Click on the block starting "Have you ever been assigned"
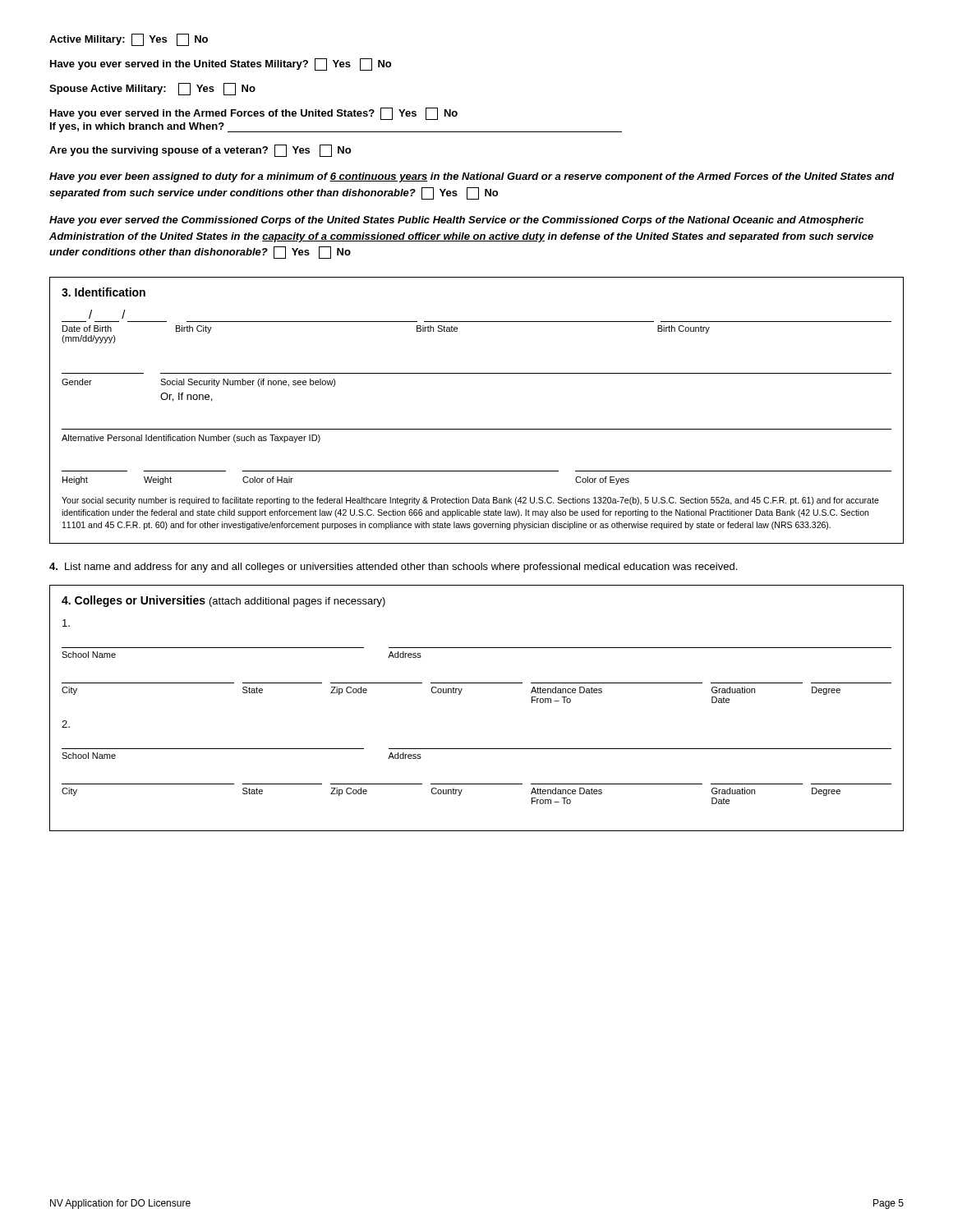This screenshot has height=1232, width=953. point(472,185)
